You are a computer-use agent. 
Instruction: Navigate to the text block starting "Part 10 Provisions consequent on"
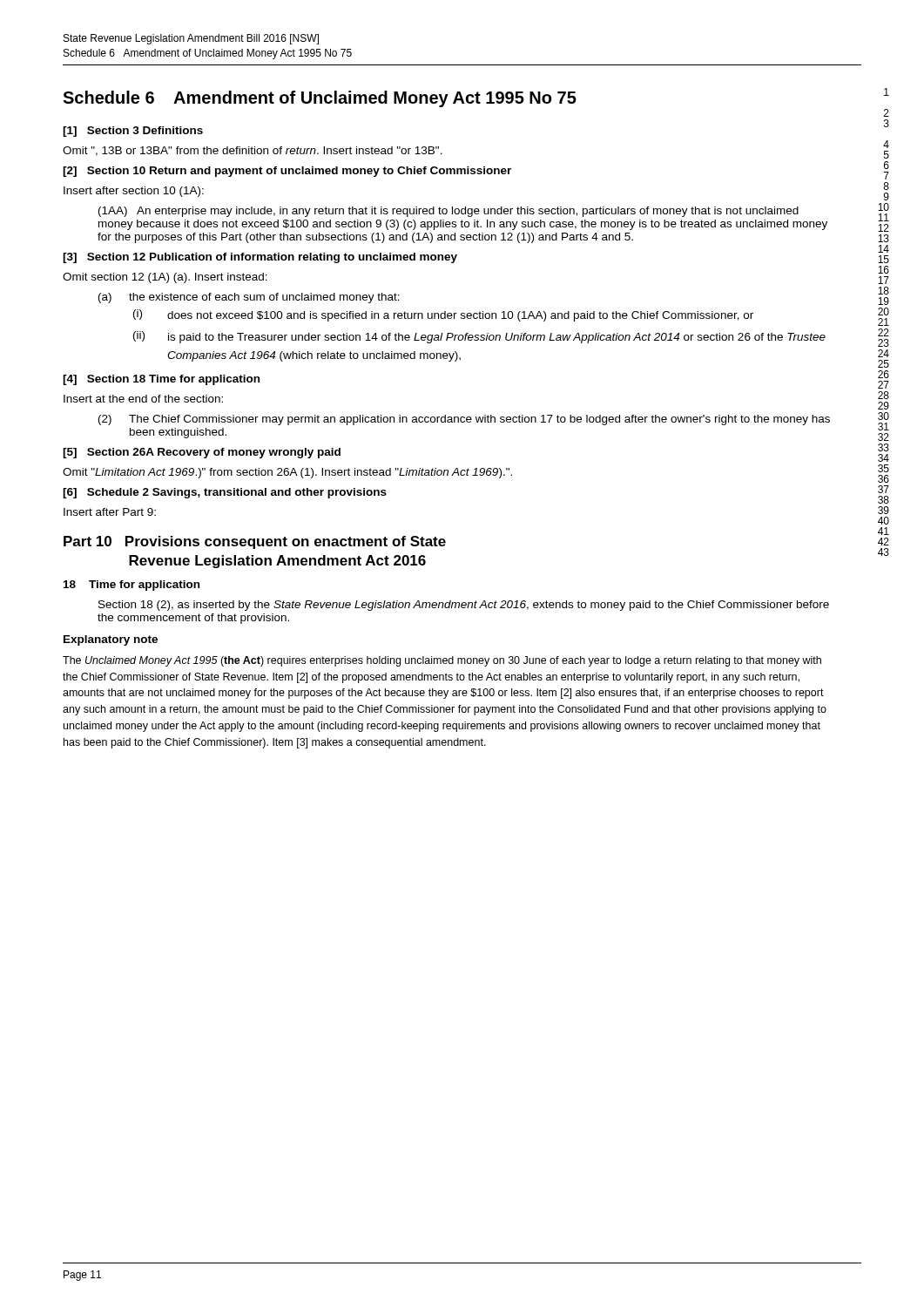pos(450,551)
